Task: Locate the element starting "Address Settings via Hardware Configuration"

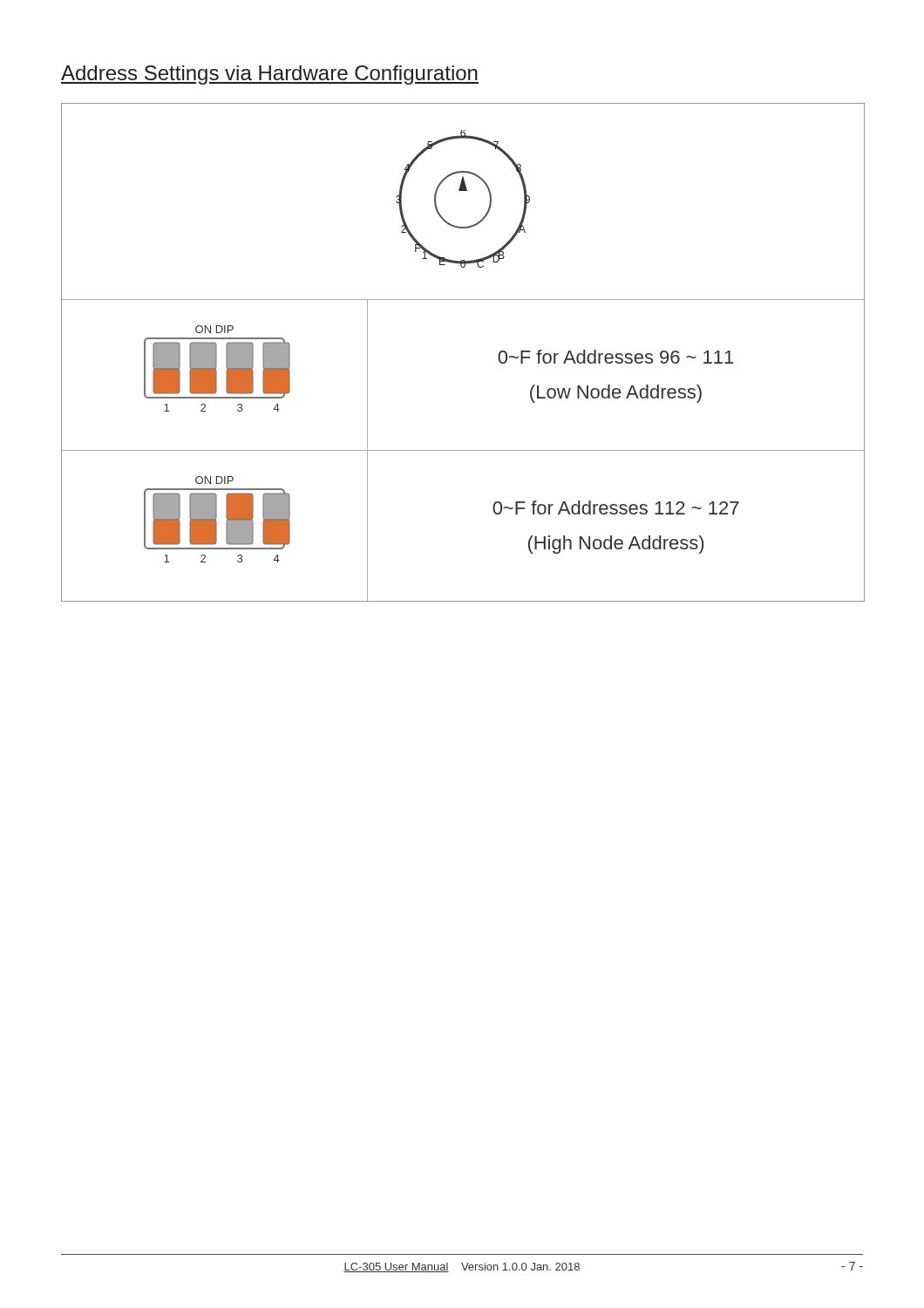Action: coord(270,73)
